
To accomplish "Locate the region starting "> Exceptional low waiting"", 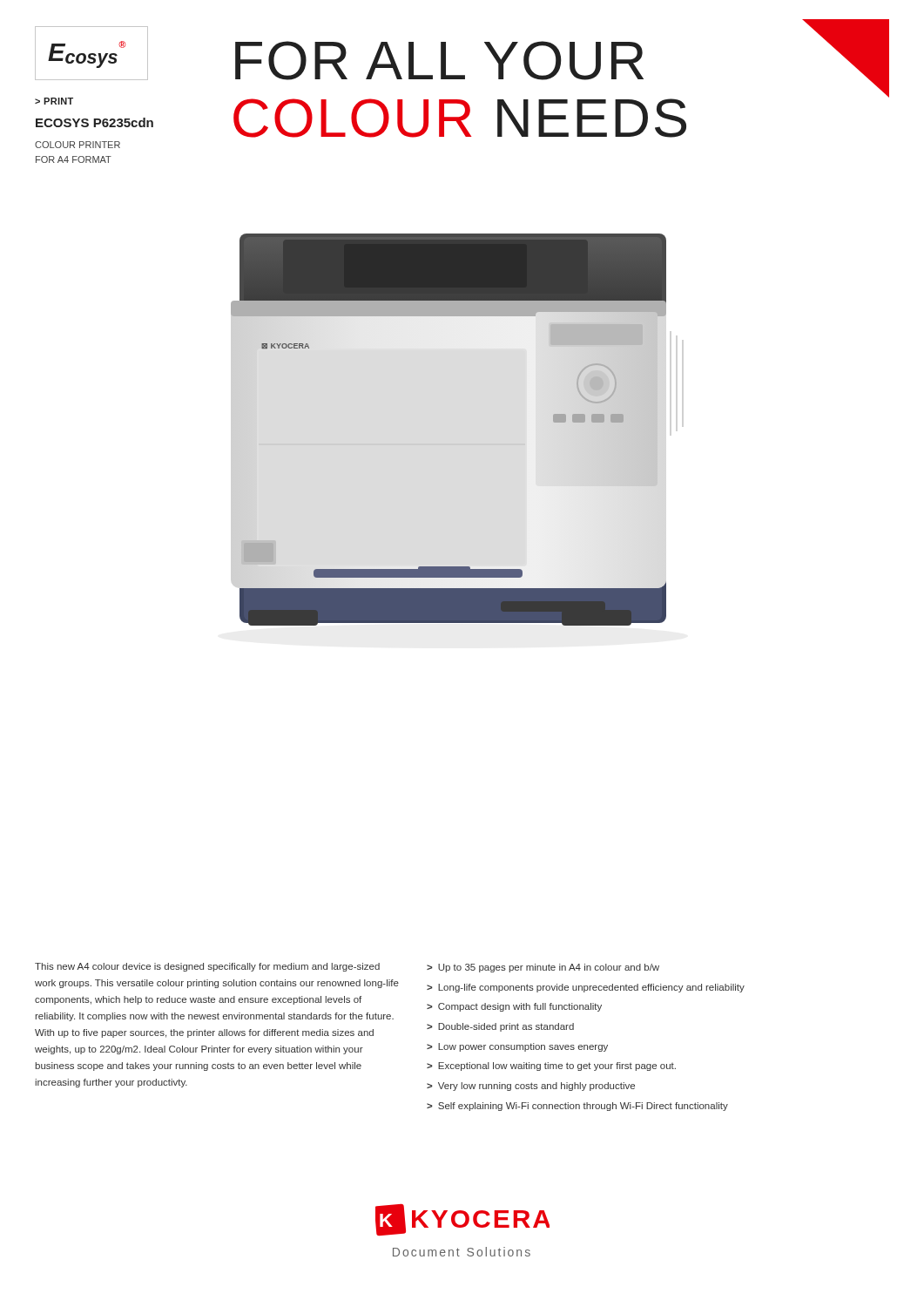I will coord(552,1066).
